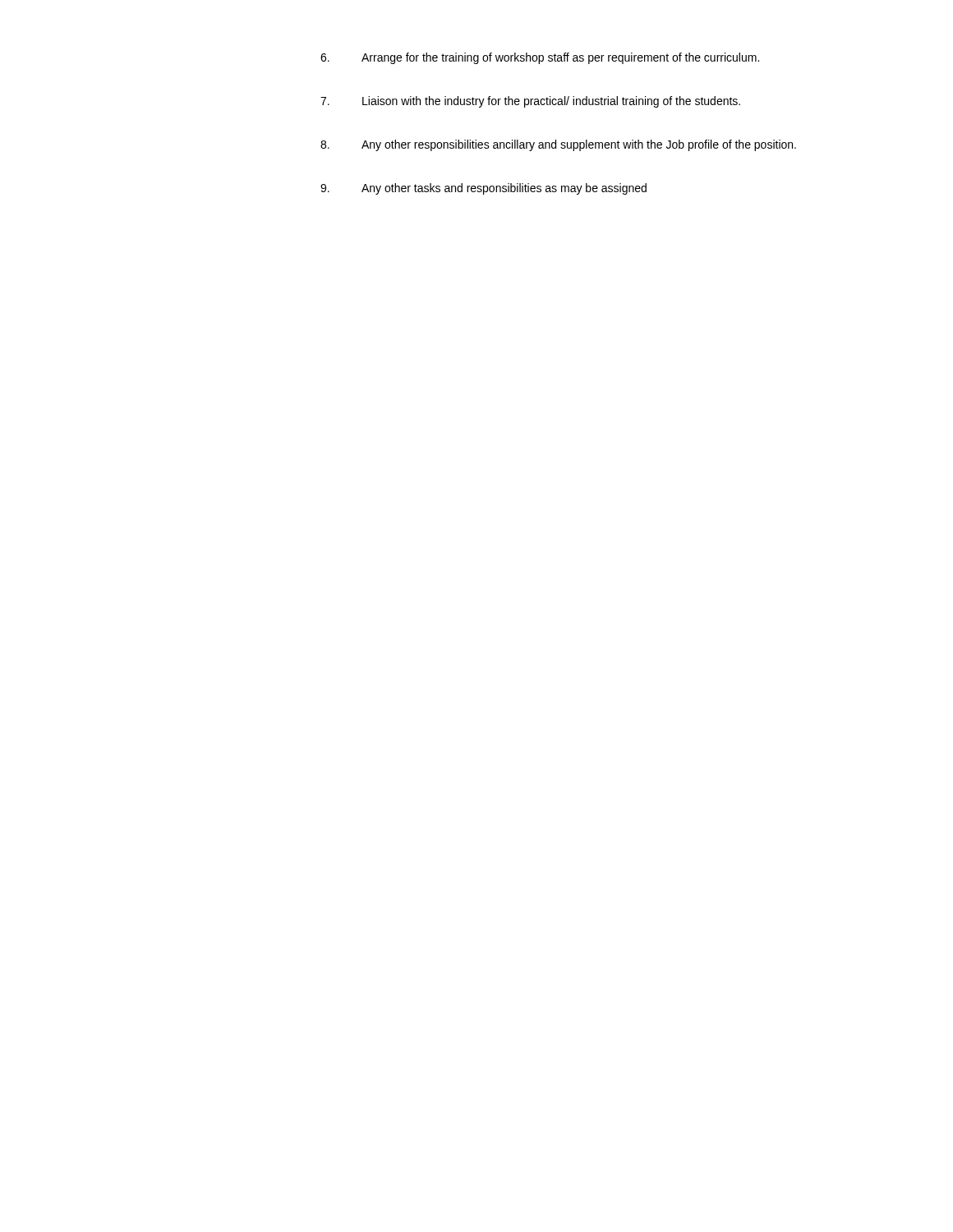Image resolution: width=953 pixels, height=1232 pixels.
Task: Find the passage starting "7. Liaison with the industry for the practical/"
Action: pos(575,101)
